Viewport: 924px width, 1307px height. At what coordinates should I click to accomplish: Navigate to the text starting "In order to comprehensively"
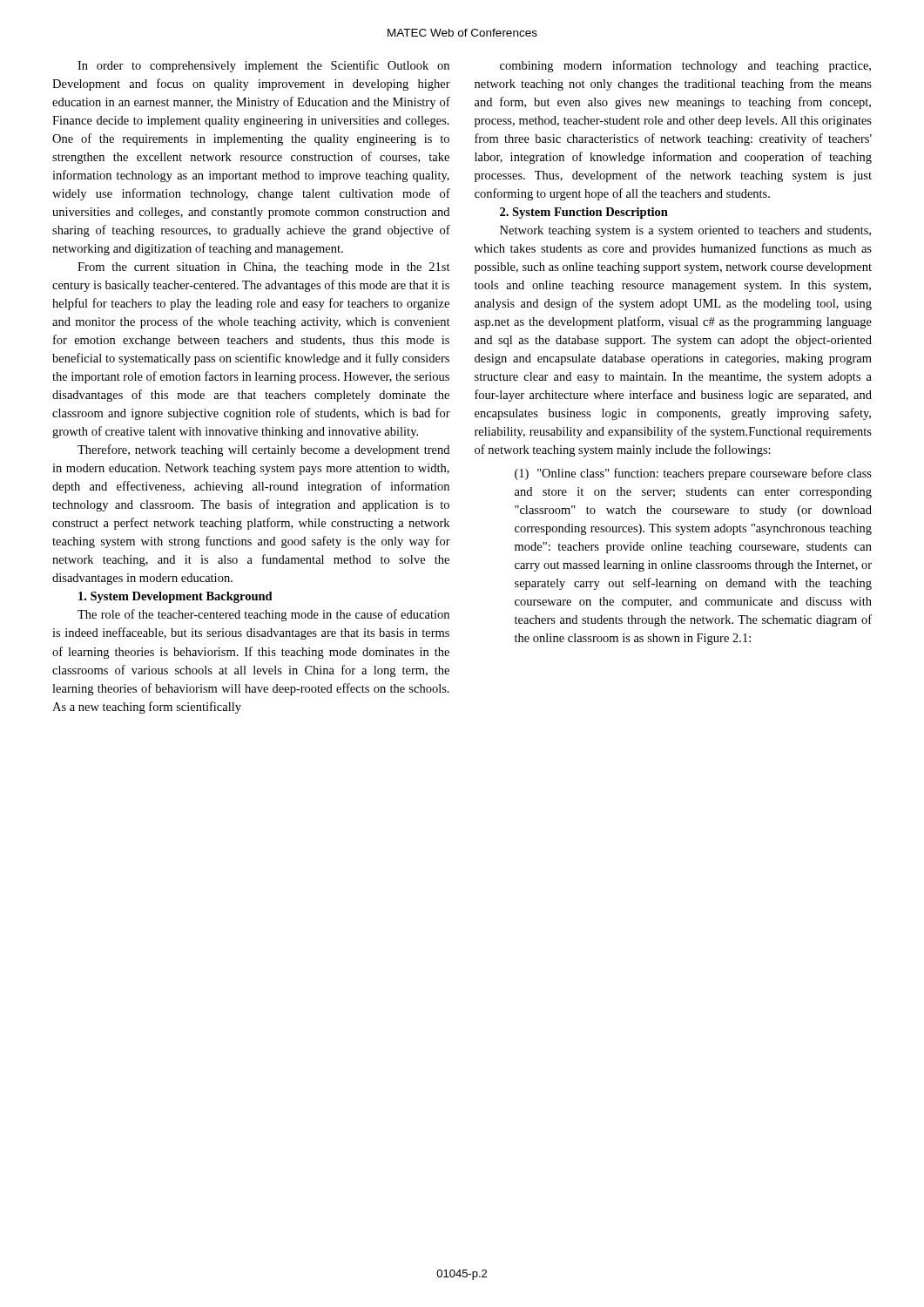coord(251,157)
